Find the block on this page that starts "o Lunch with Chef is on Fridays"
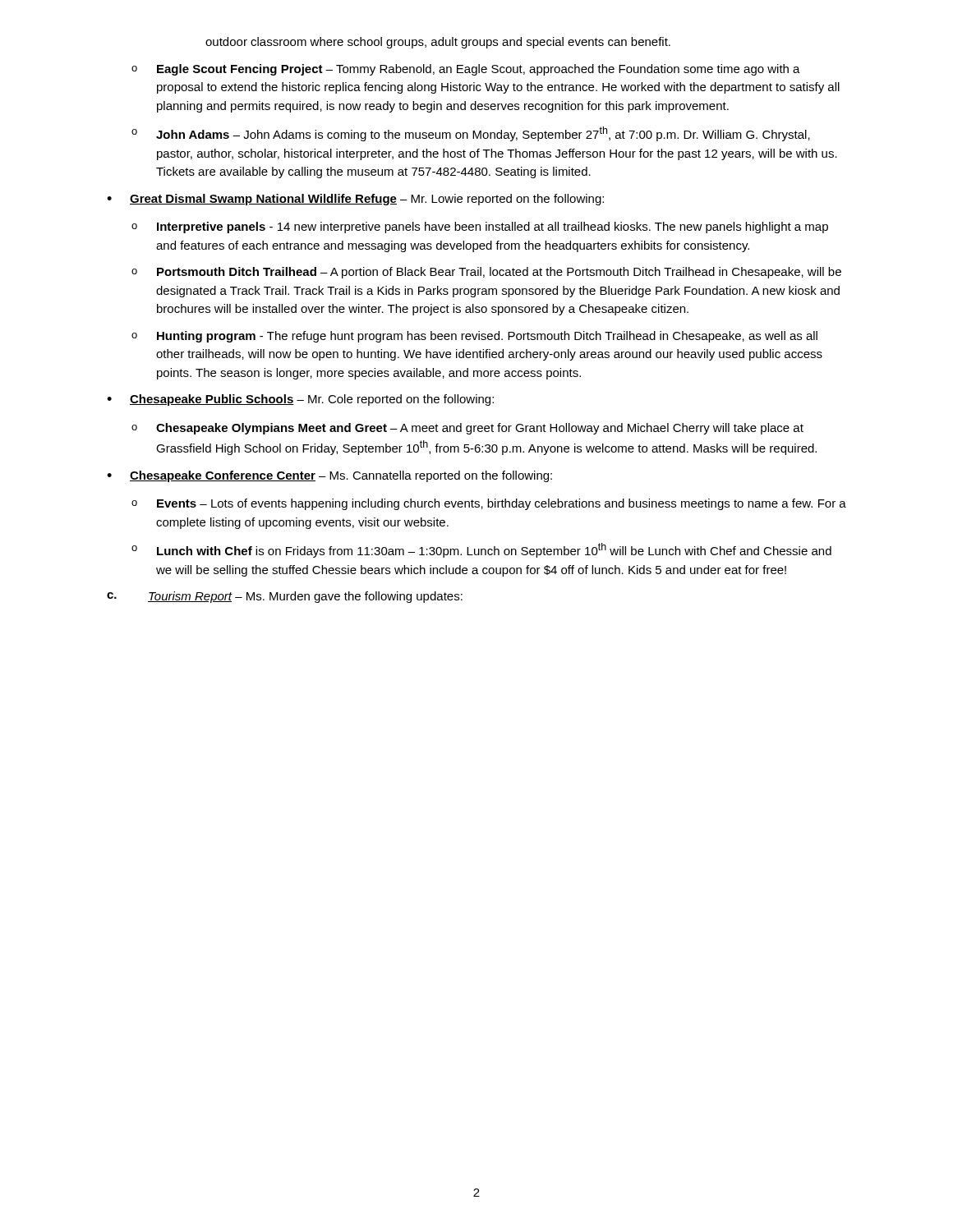 pos(489,559)
